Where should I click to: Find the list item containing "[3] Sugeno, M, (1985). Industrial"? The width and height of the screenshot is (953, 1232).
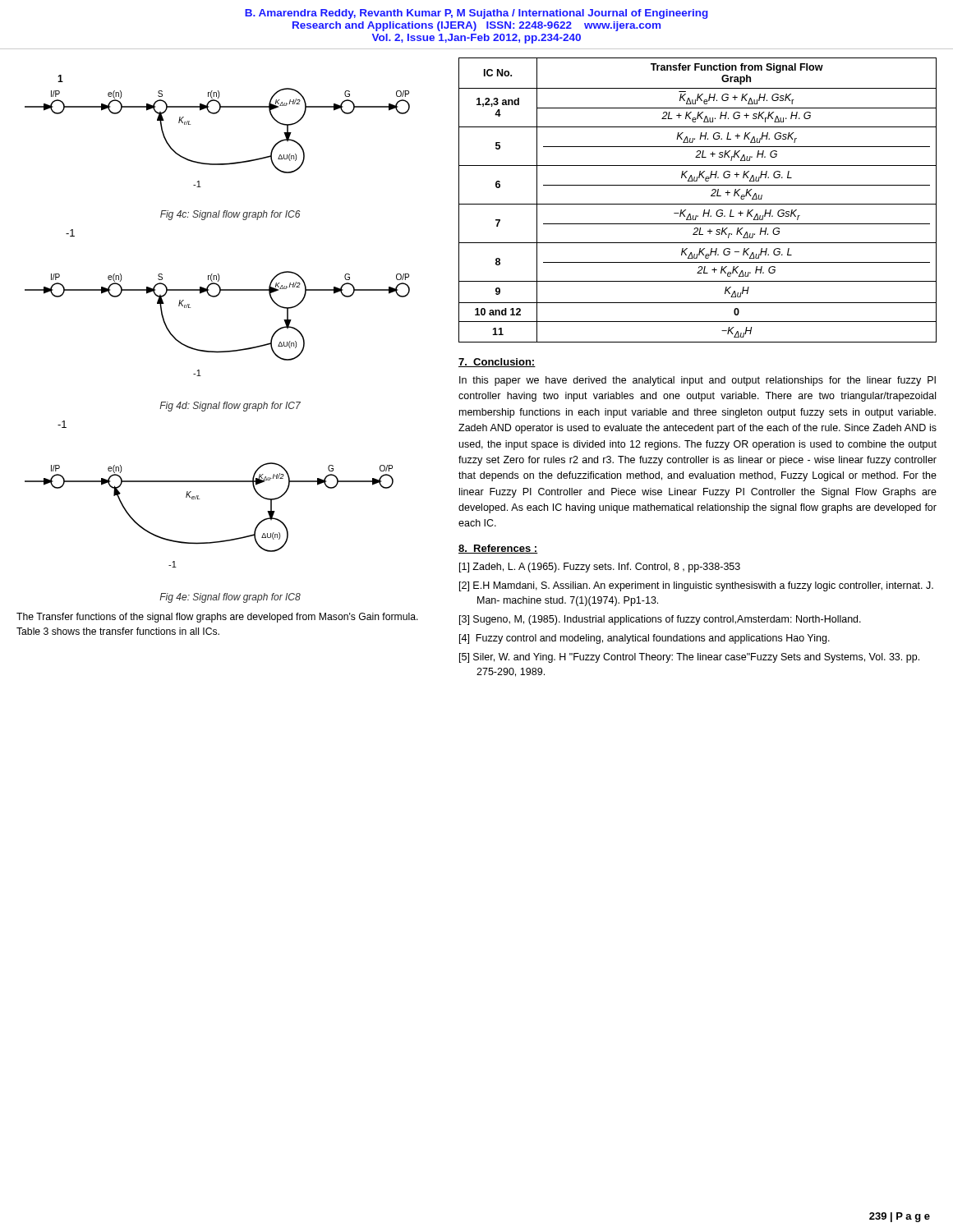tap(660, 619)
